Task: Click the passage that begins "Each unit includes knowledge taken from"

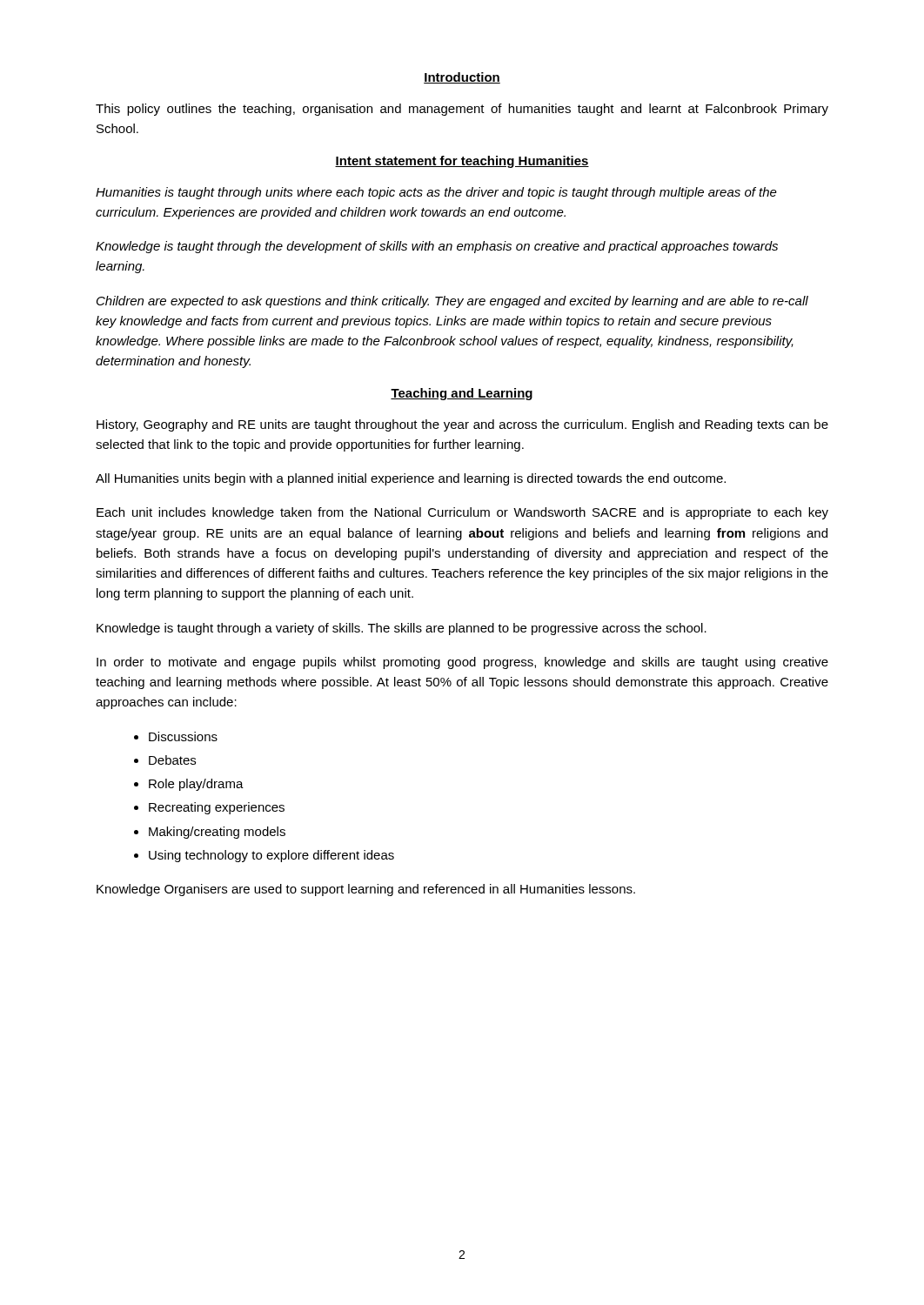Action: 462,553
